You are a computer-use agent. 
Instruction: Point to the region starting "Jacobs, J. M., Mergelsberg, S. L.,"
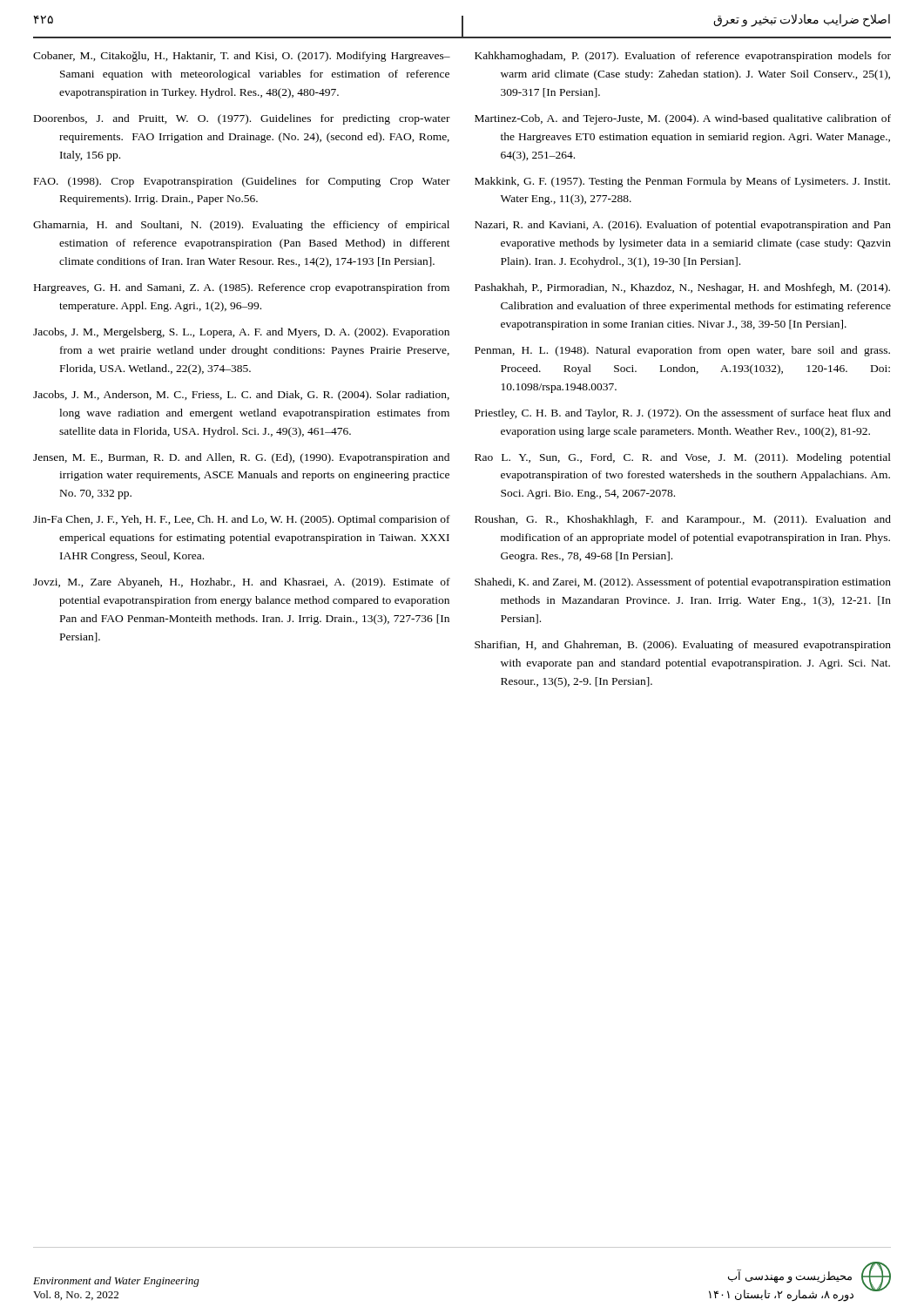(241, 350)
